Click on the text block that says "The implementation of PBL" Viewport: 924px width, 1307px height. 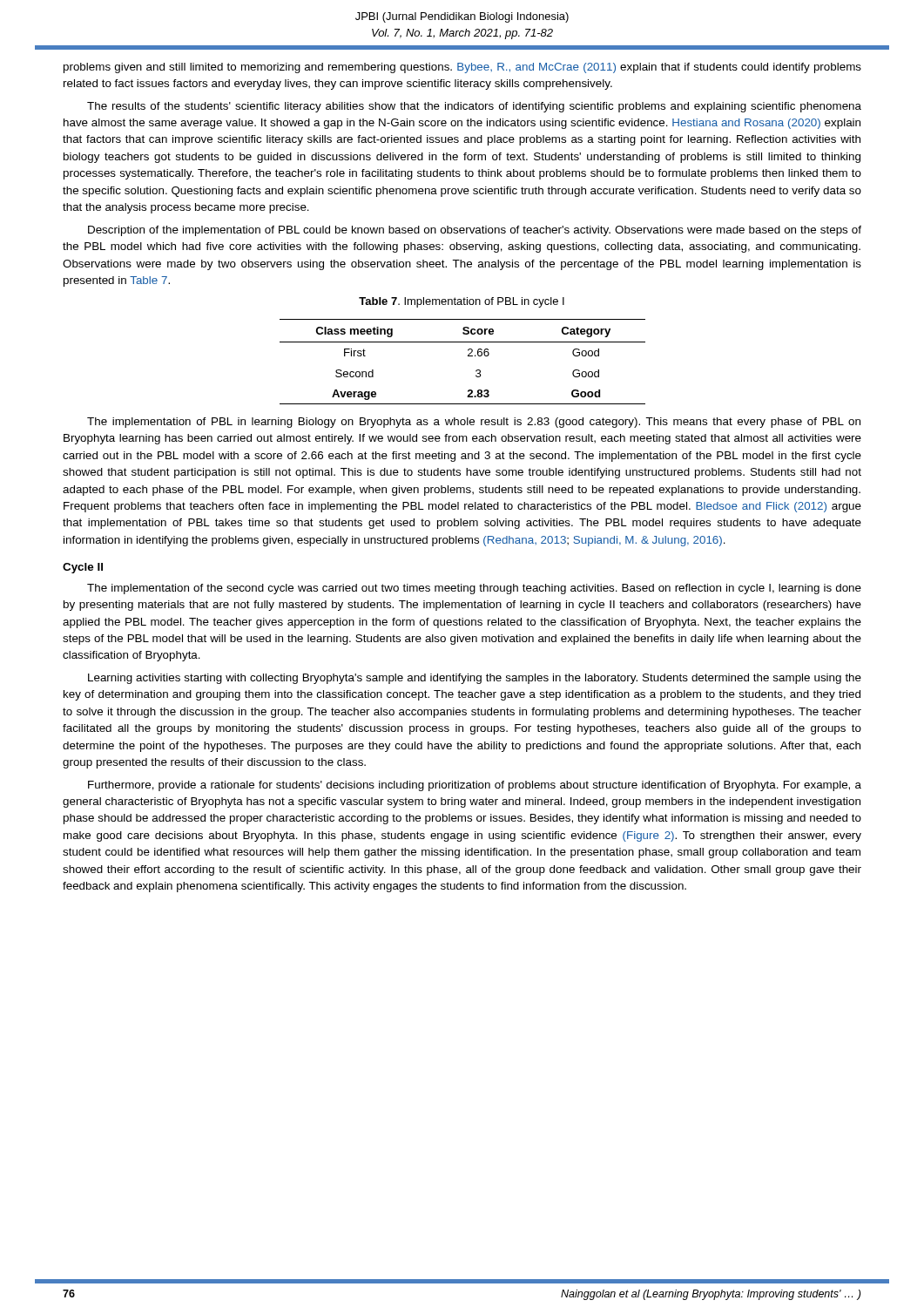click(x=462, y=481)
